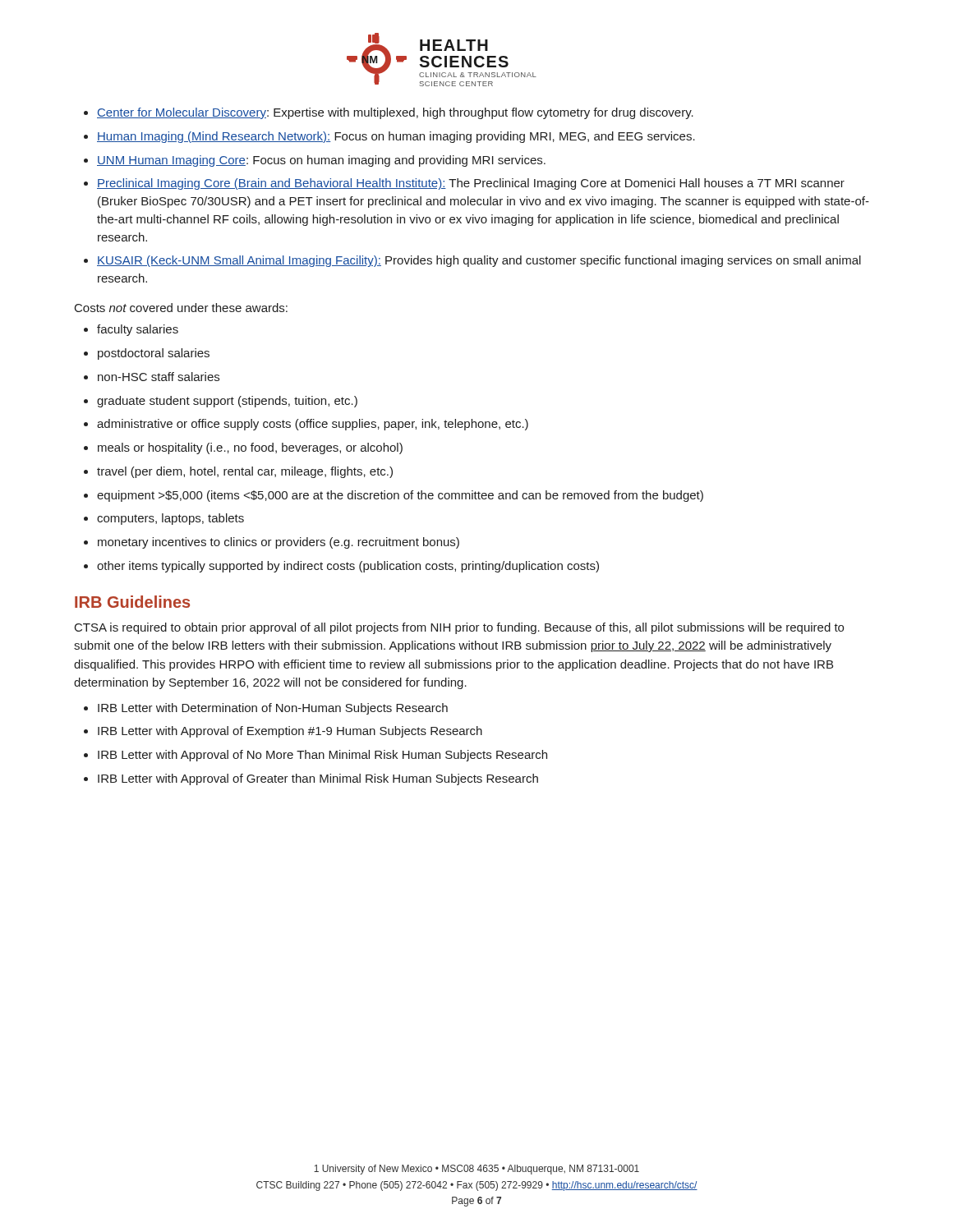Select the text block starting "Preclinical Imaging Core (Brain and Behavioral Health Institute):"
The width and height of the screenshot is (953, 1232).
[x=483, y=210]
